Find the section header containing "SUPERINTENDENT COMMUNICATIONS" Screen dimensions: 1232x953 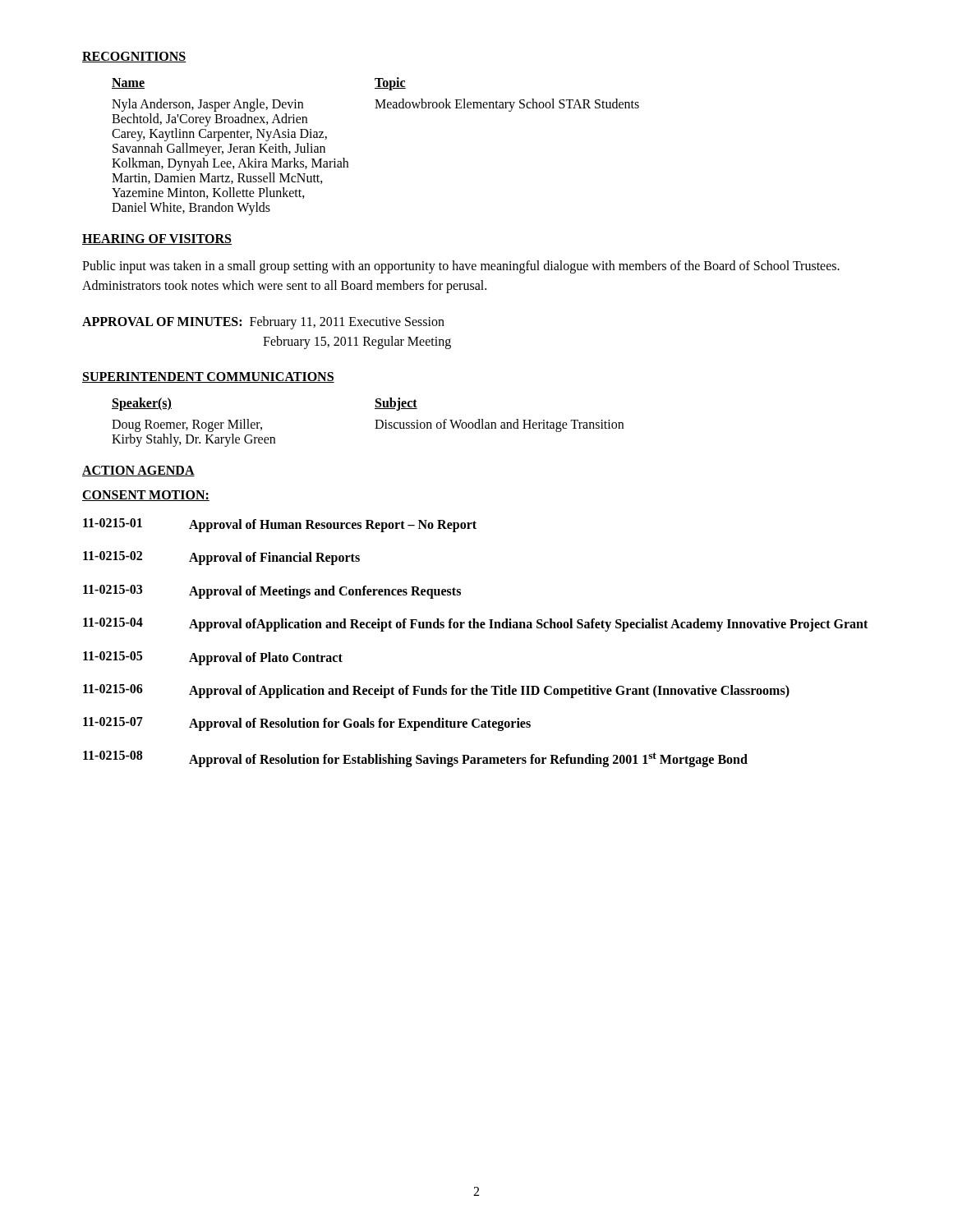(x=208, y=377)
